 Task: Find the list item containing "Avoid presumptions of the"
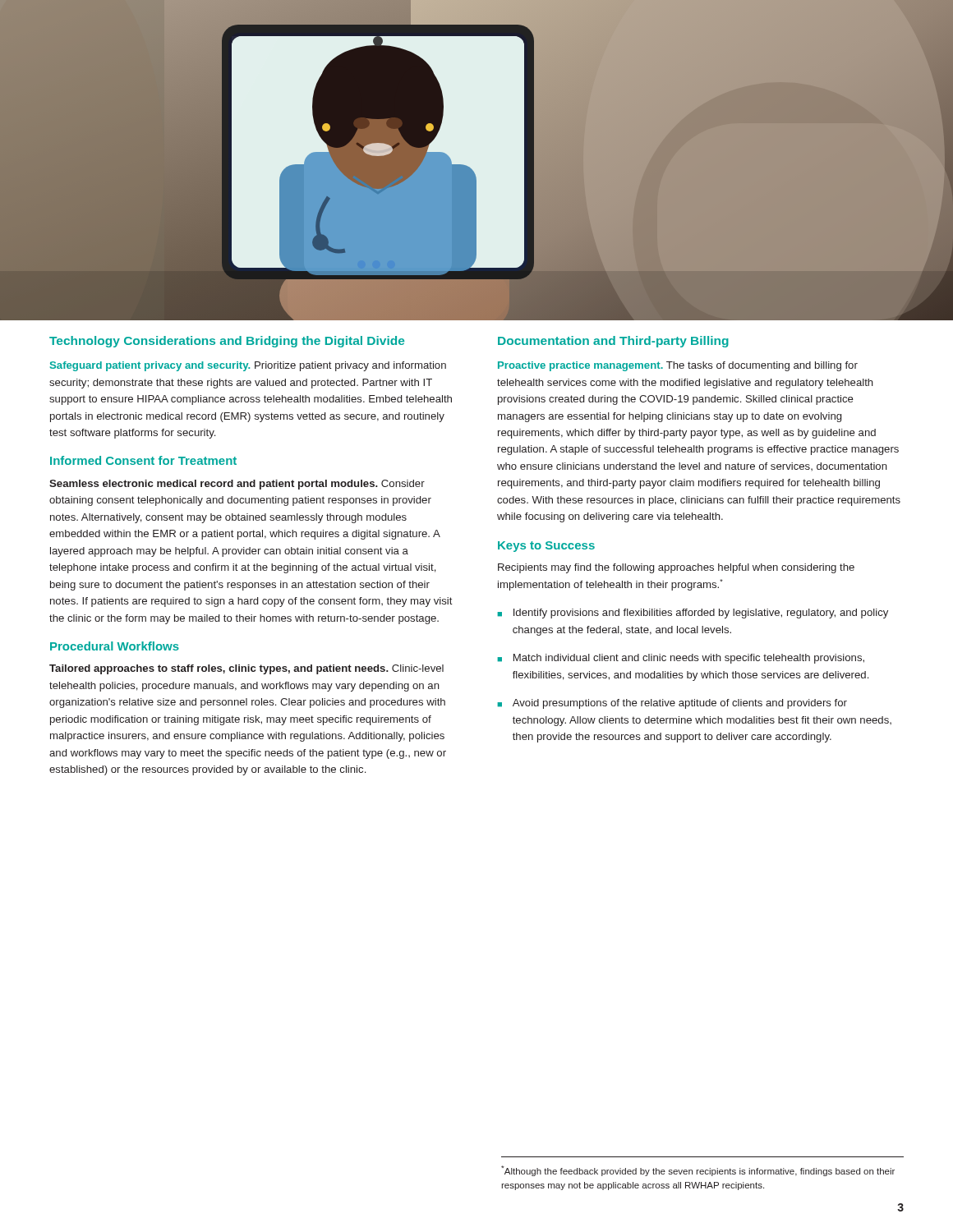(702, 720)
